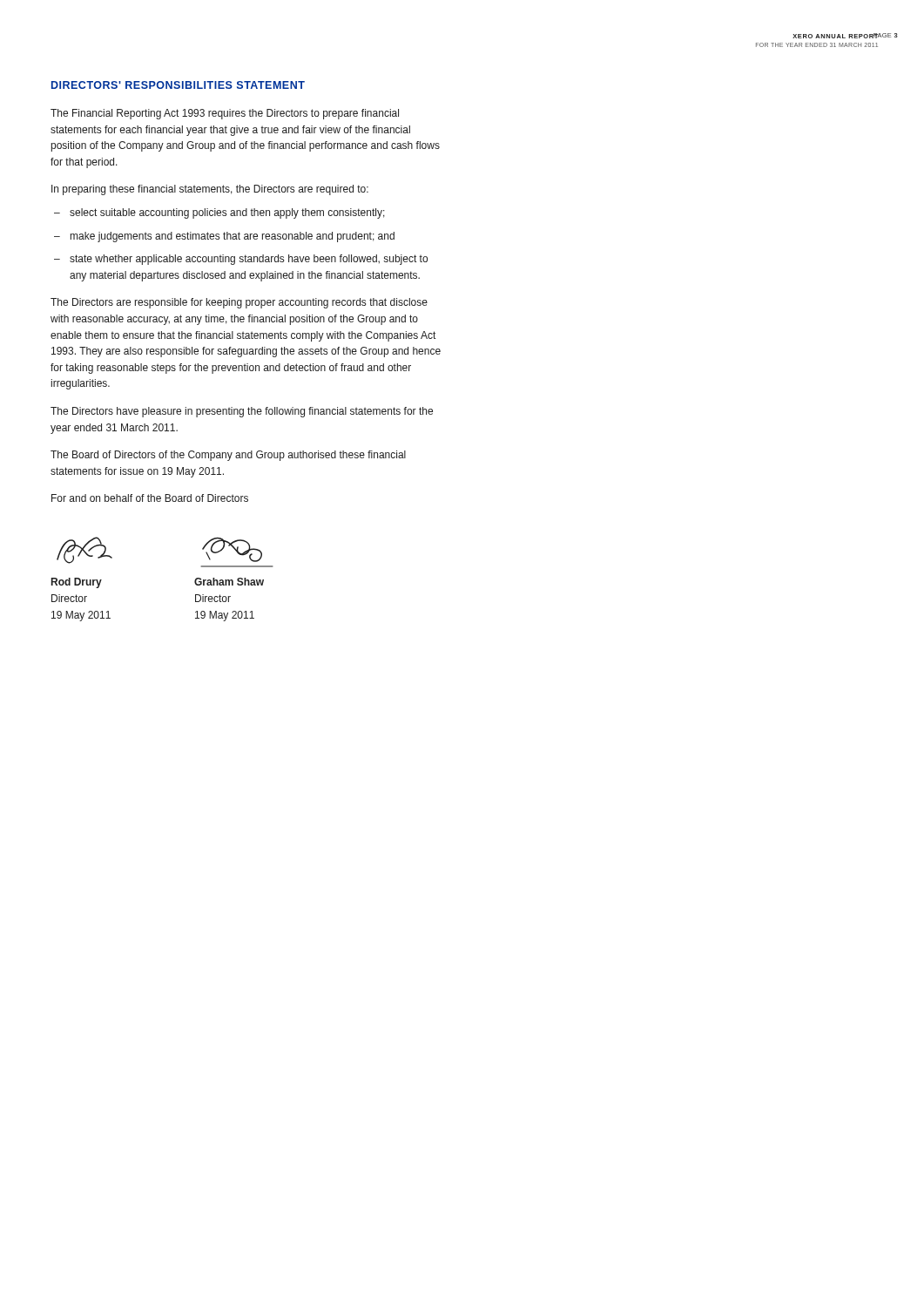This screenshot has width=924, height=1307.
Task: Click on the text block starting "For and on behalf of"
Action: click(x=150, y=499)
